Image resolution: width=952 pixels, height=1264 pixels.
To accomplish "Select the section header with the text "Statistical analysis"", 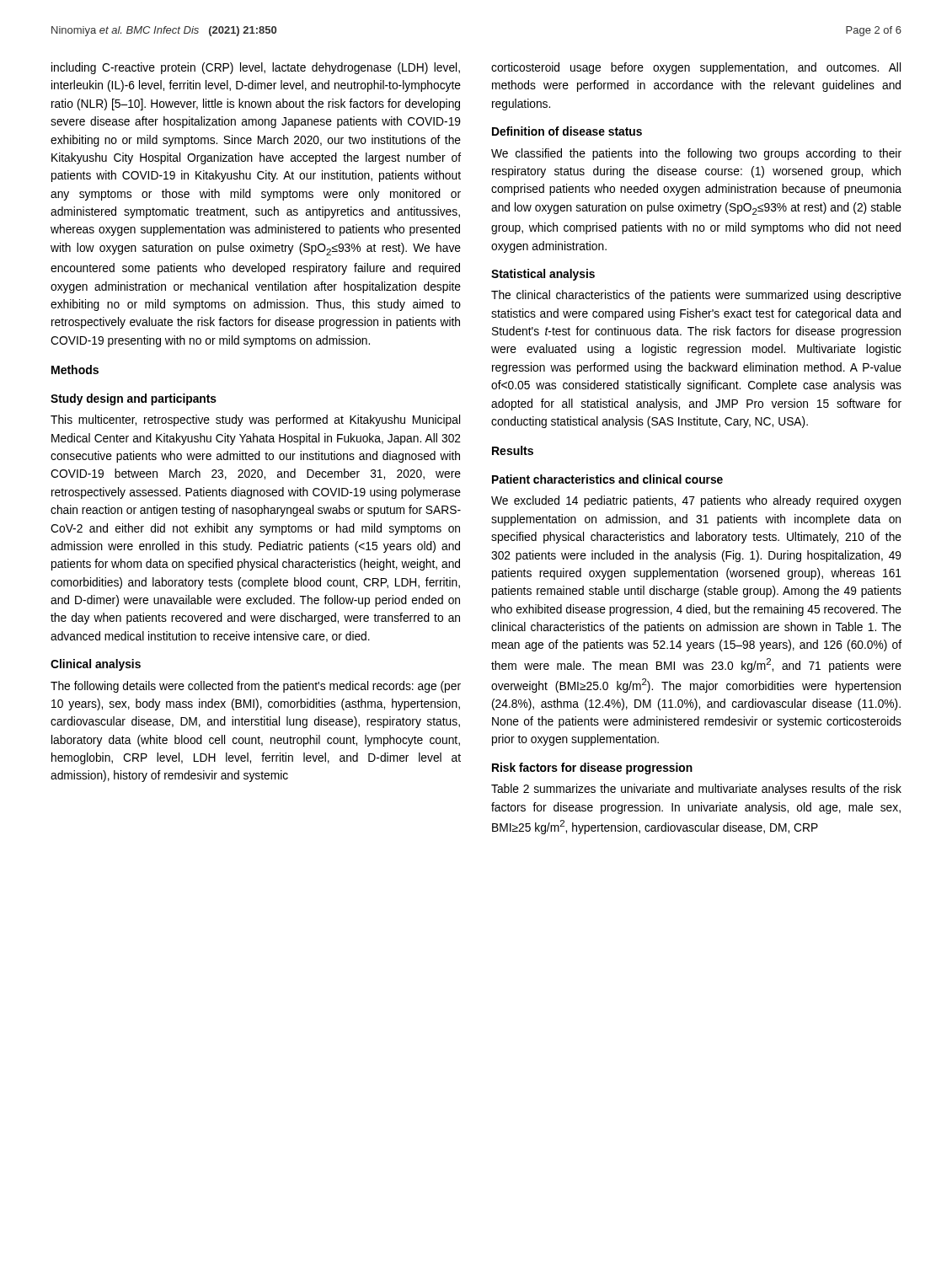I will point(543,274).
